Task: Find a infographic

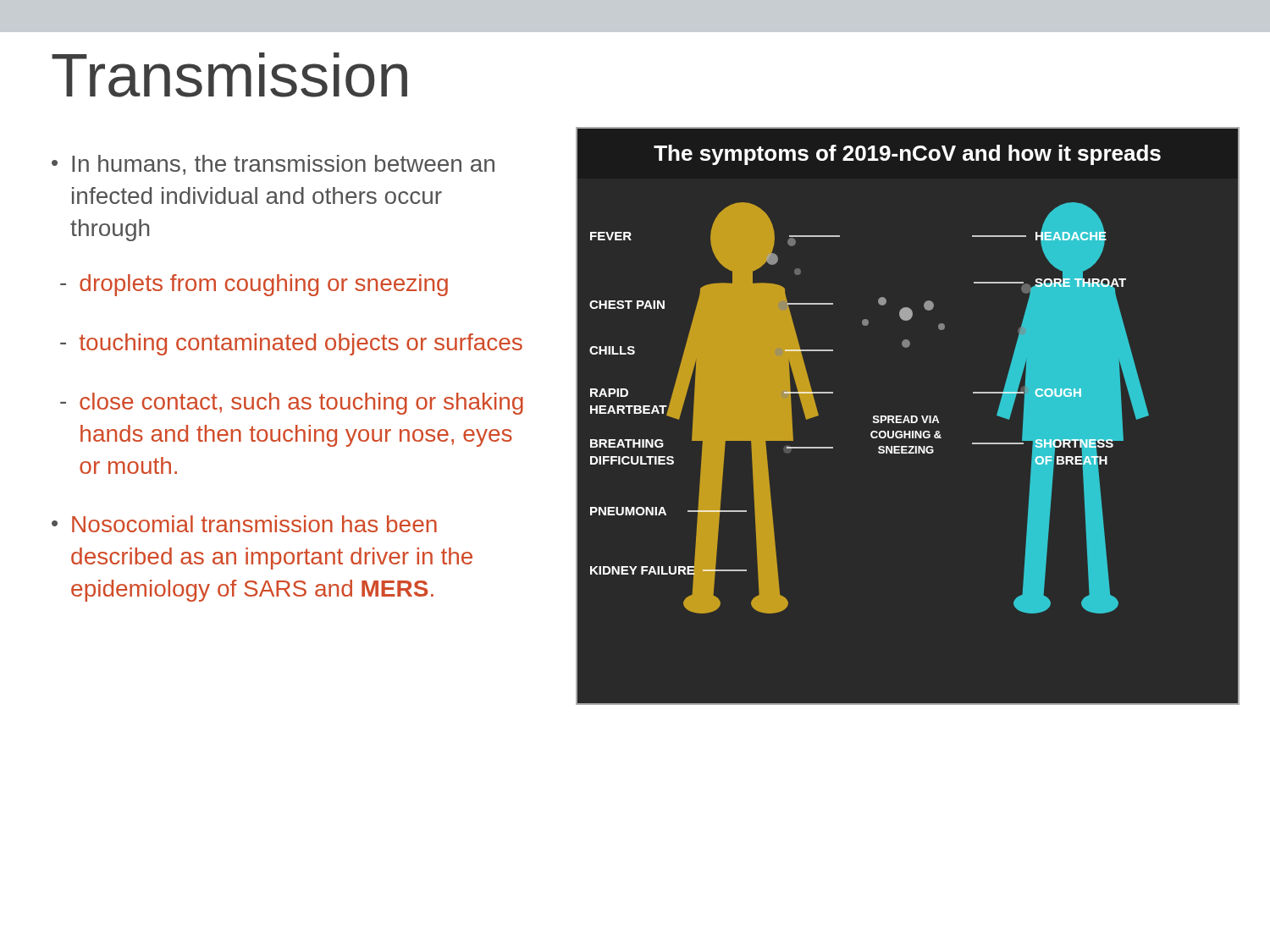Action: tap(906, 416)
